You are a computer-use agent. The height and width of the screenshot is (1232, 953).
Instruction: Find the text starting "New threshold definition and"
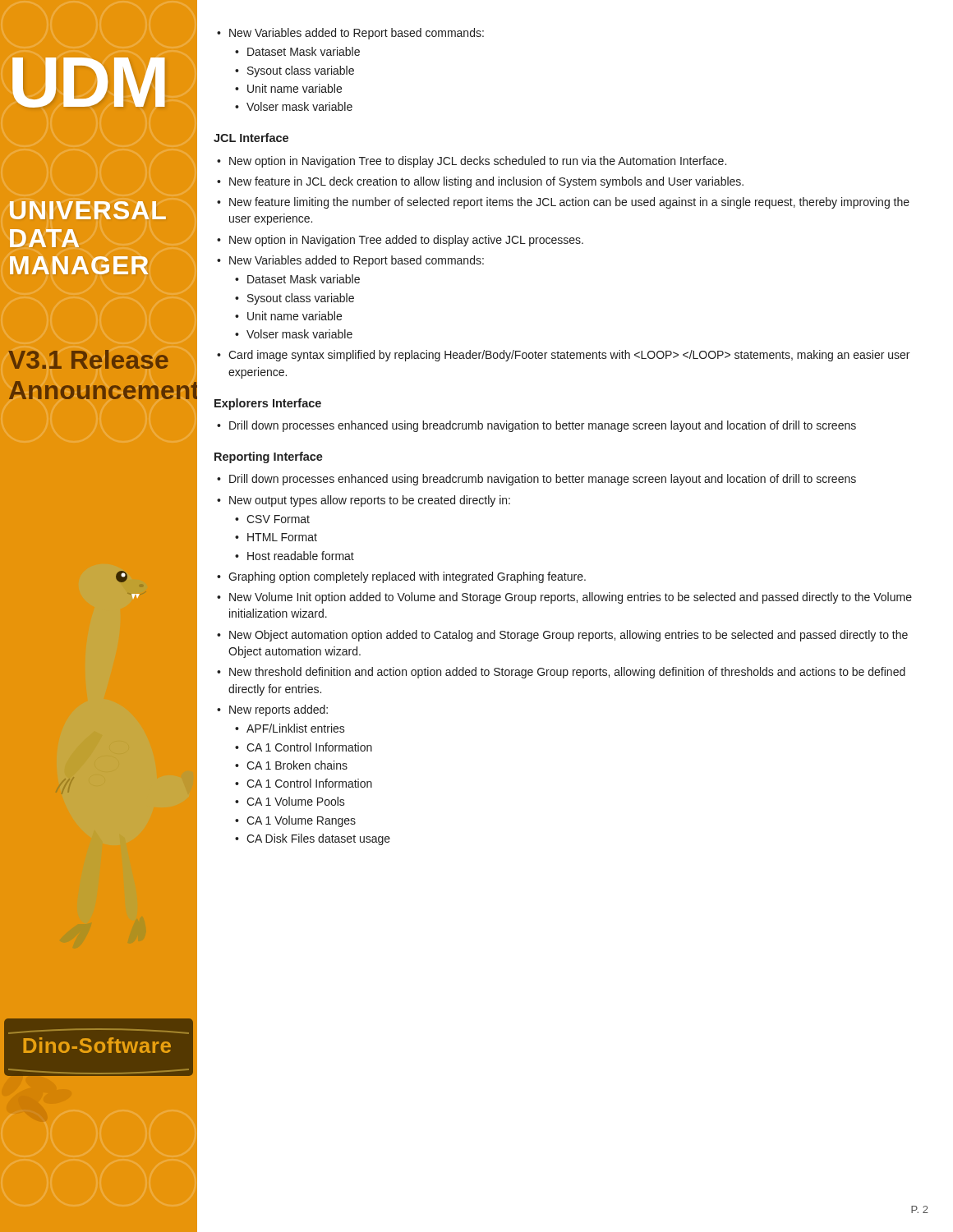(x=567, y=680)
